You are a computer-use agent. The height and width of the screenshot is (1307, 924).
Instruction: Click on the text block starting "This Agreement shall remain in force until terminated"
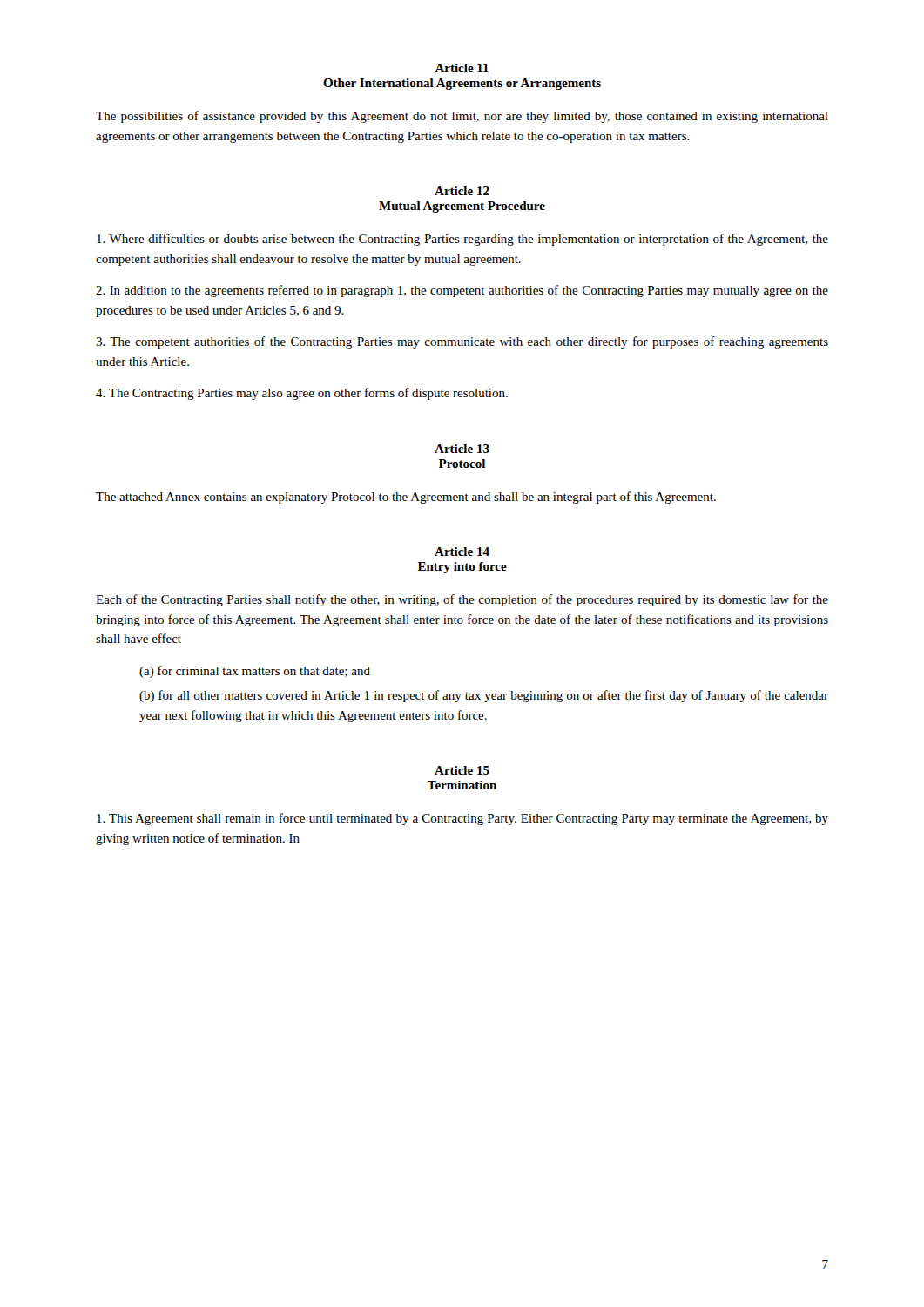pyautogui.click(x=462, y=828)
